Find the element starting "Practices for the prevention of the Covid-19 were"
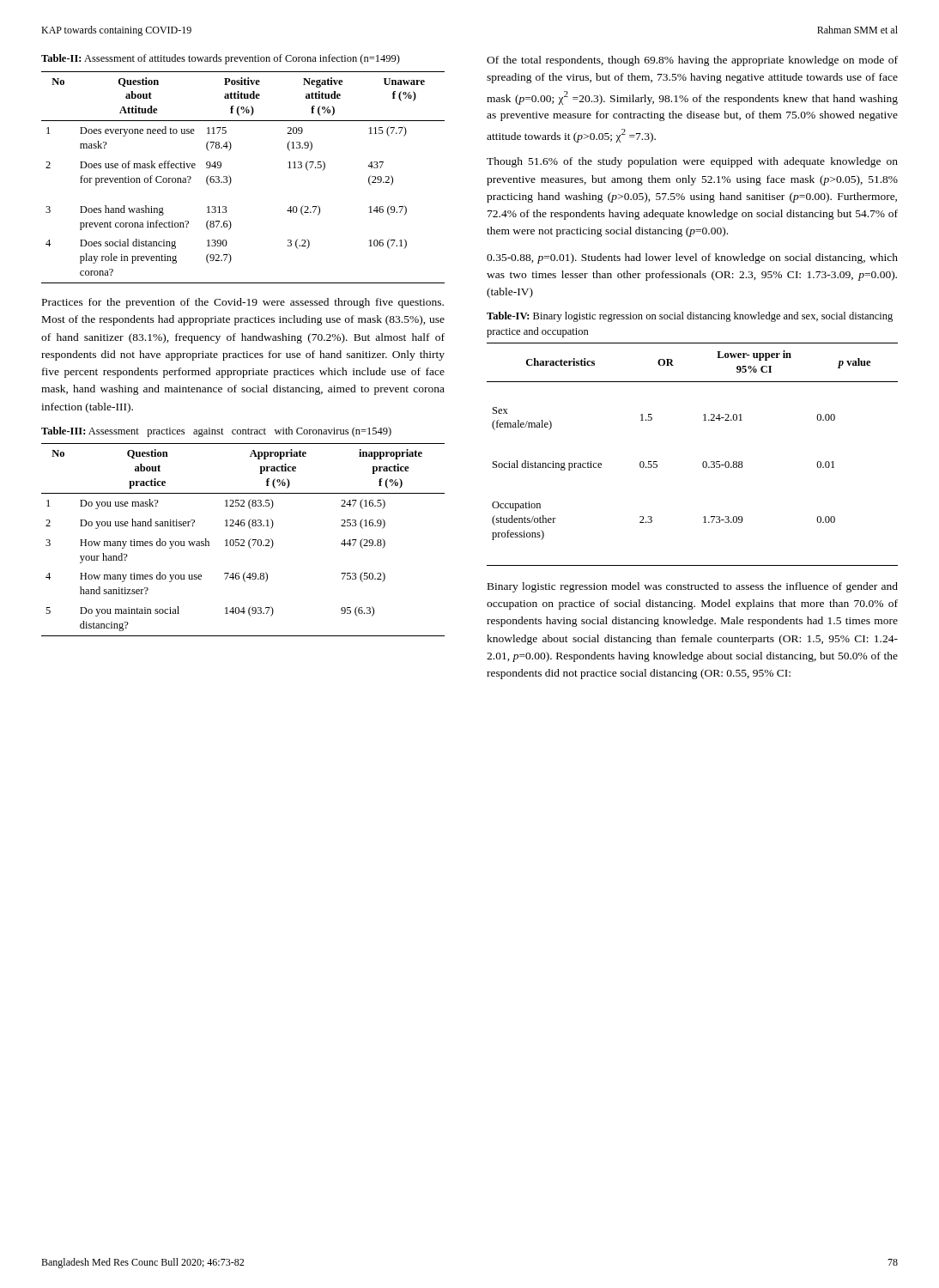The width and height of the screenshot is (939, 1288). point(243,354)
